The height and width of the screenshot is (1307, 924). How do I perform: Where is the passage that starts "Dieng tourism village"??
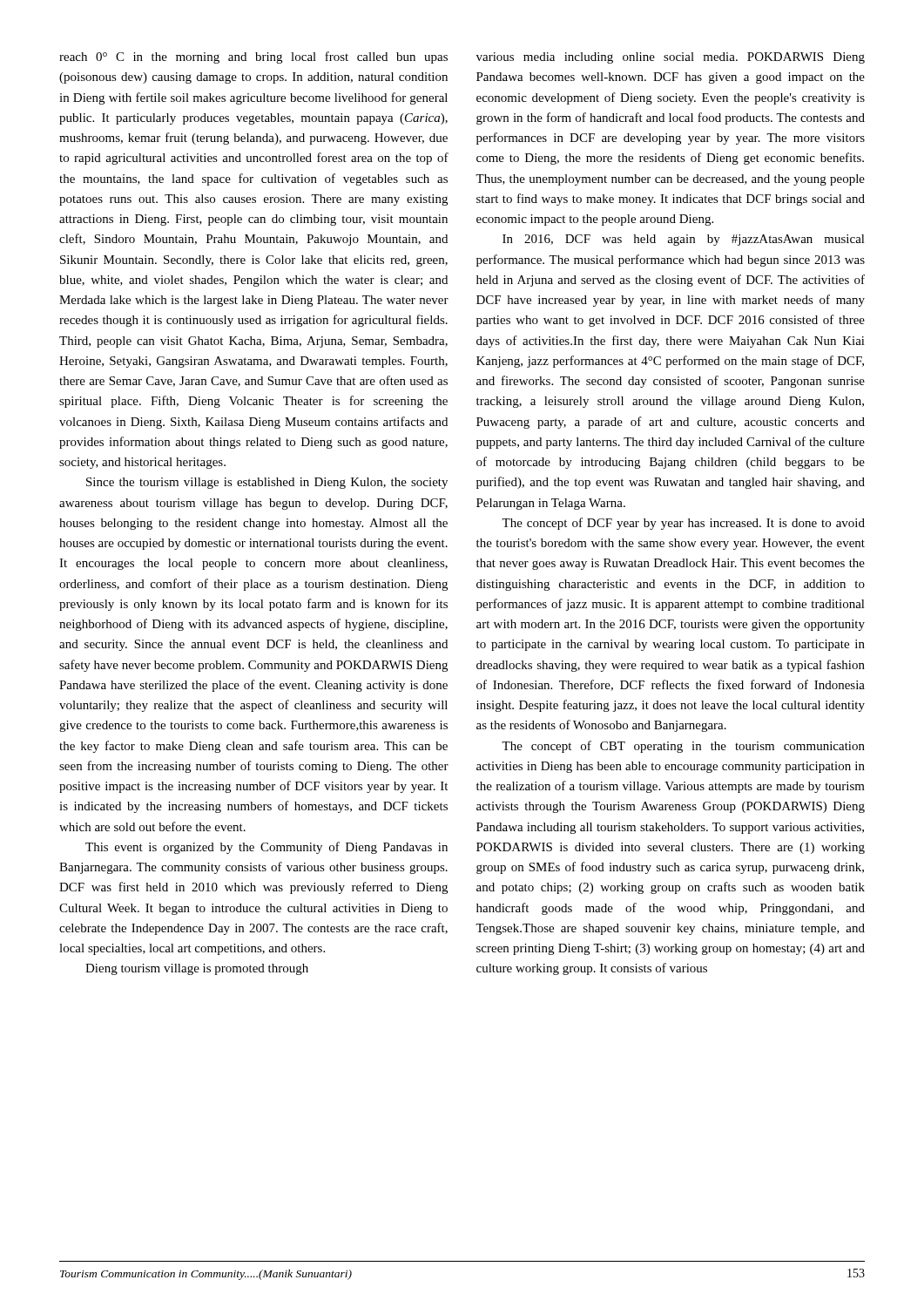point(254,969)
